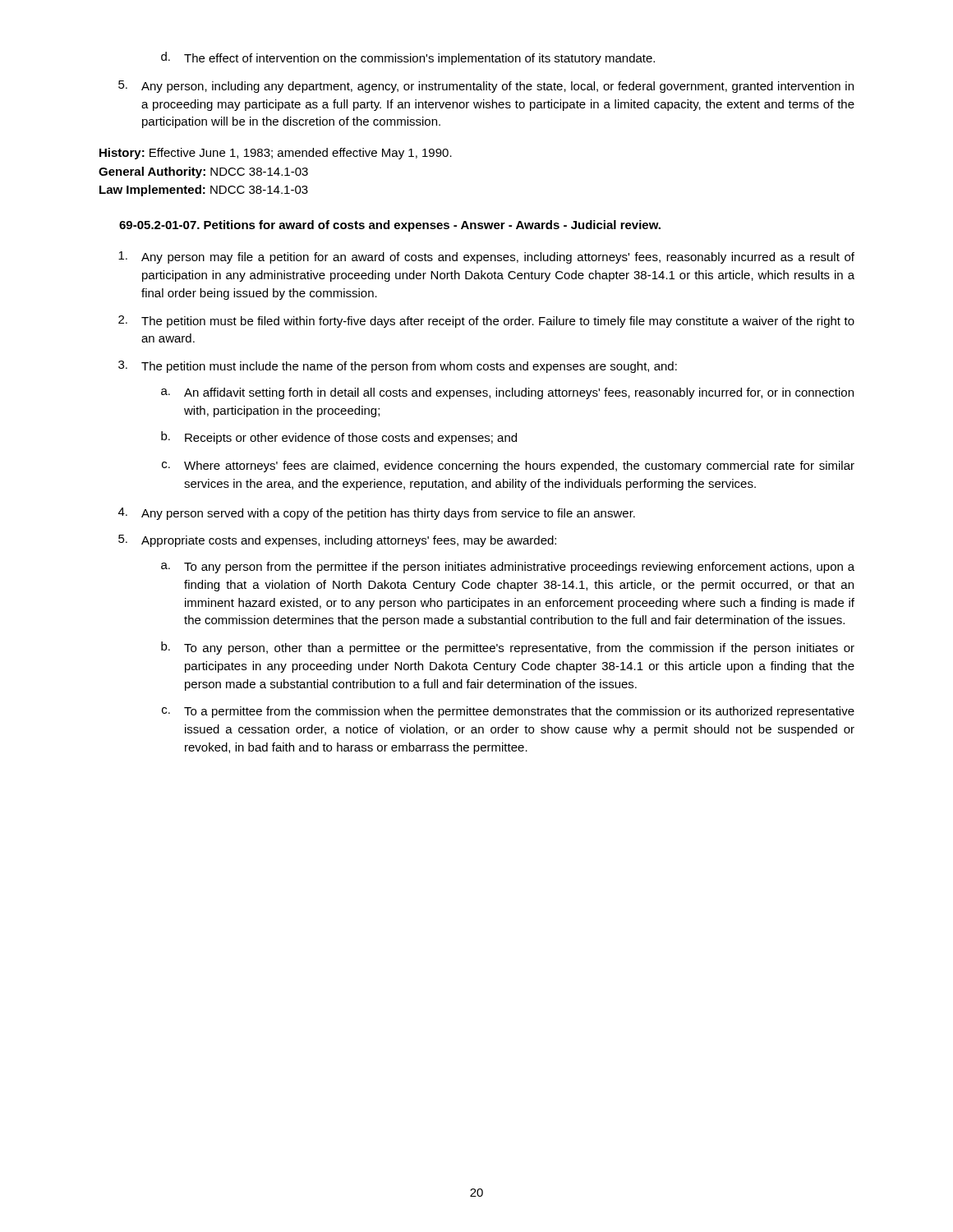Select the text block starting "c. To a permittee from the commission"
This screenshot has height=1232, width=953.
click(x=501, y=729)
